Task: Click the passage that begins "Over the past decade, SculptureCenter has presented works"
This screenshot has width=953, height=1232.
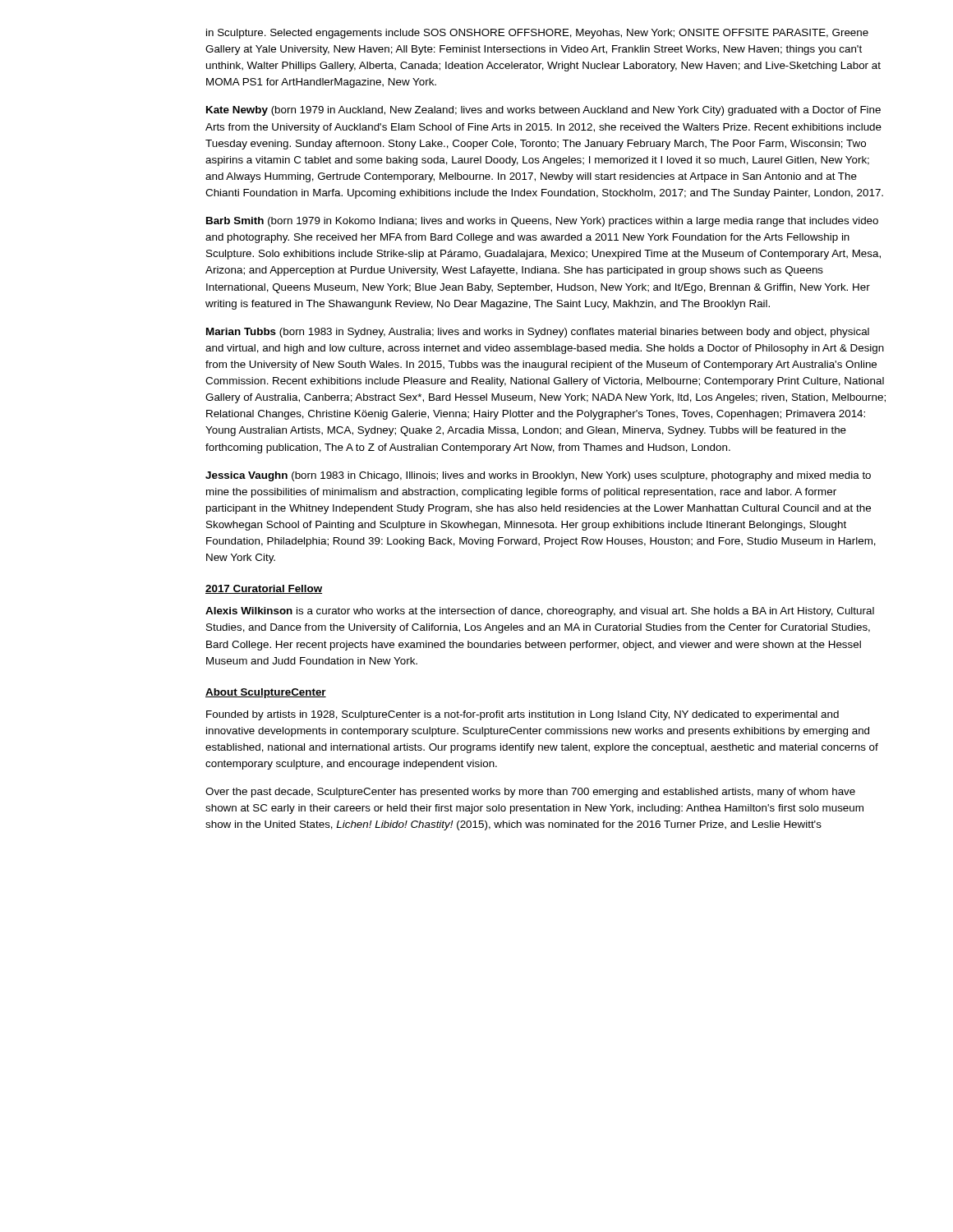Action: (535, 808)
